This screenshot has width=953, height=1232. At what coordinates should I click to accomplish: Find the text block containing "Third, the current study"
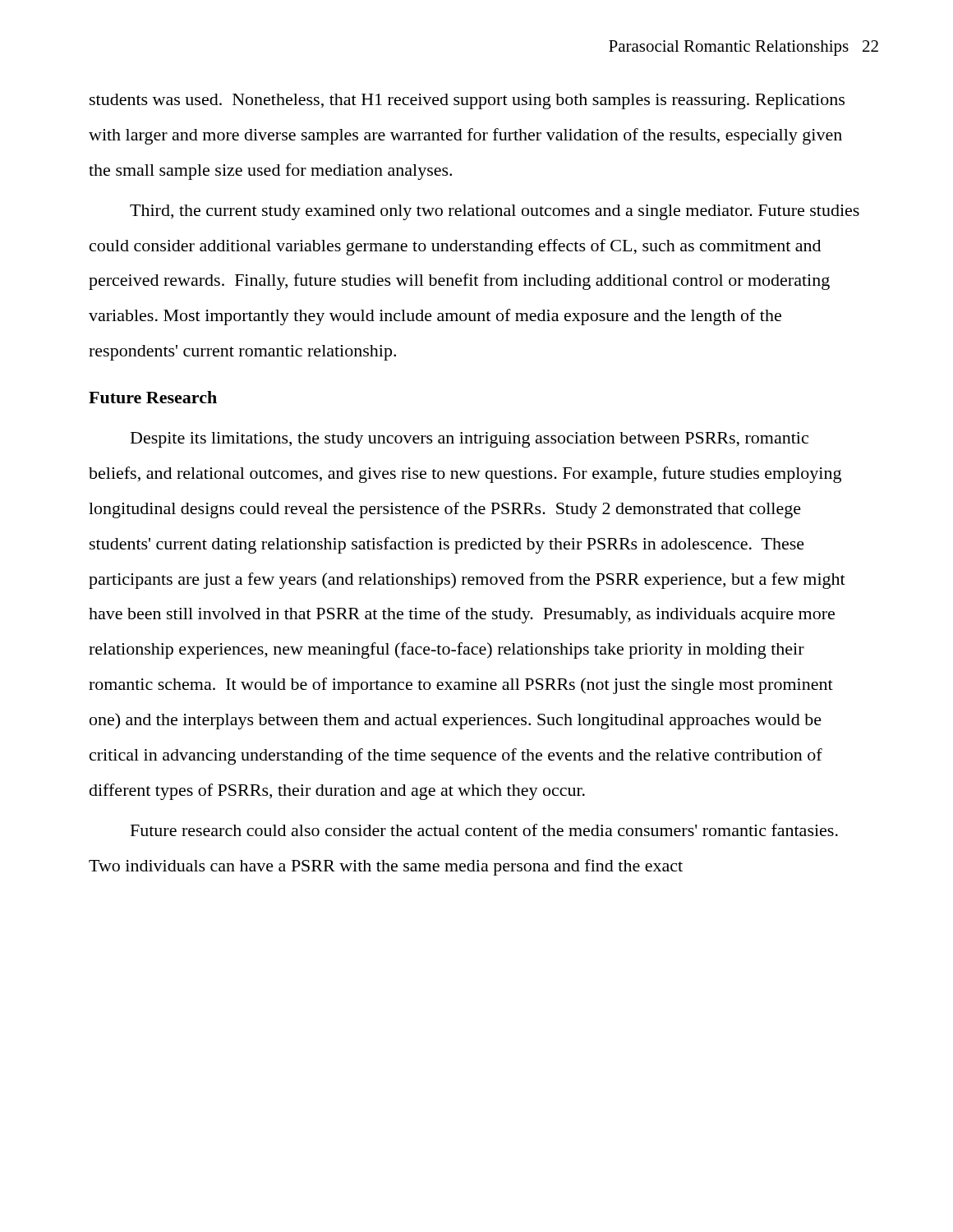(x=474, y=280)
